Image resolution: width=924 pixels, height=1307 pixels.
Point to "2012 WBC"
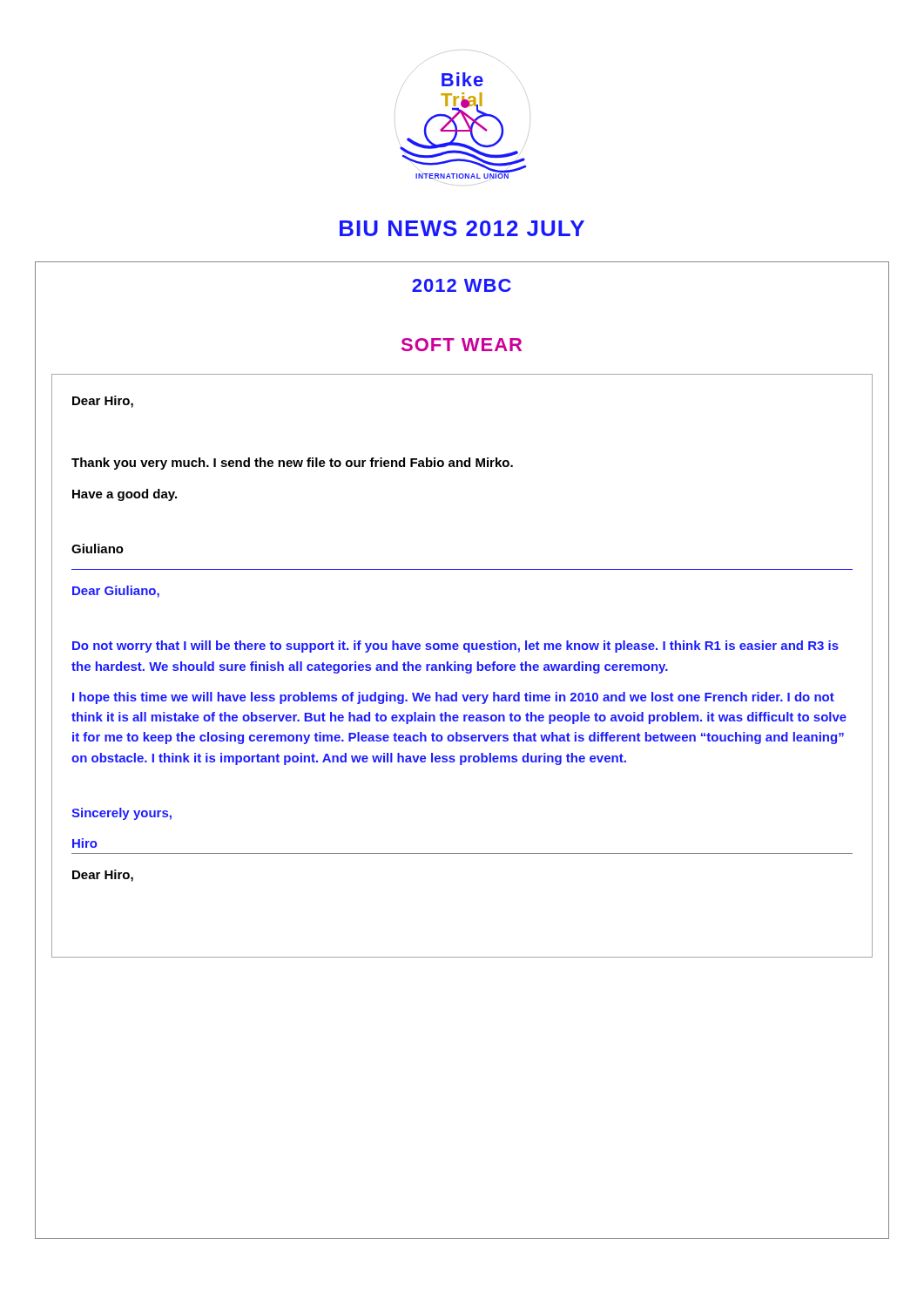pos(462,285)
